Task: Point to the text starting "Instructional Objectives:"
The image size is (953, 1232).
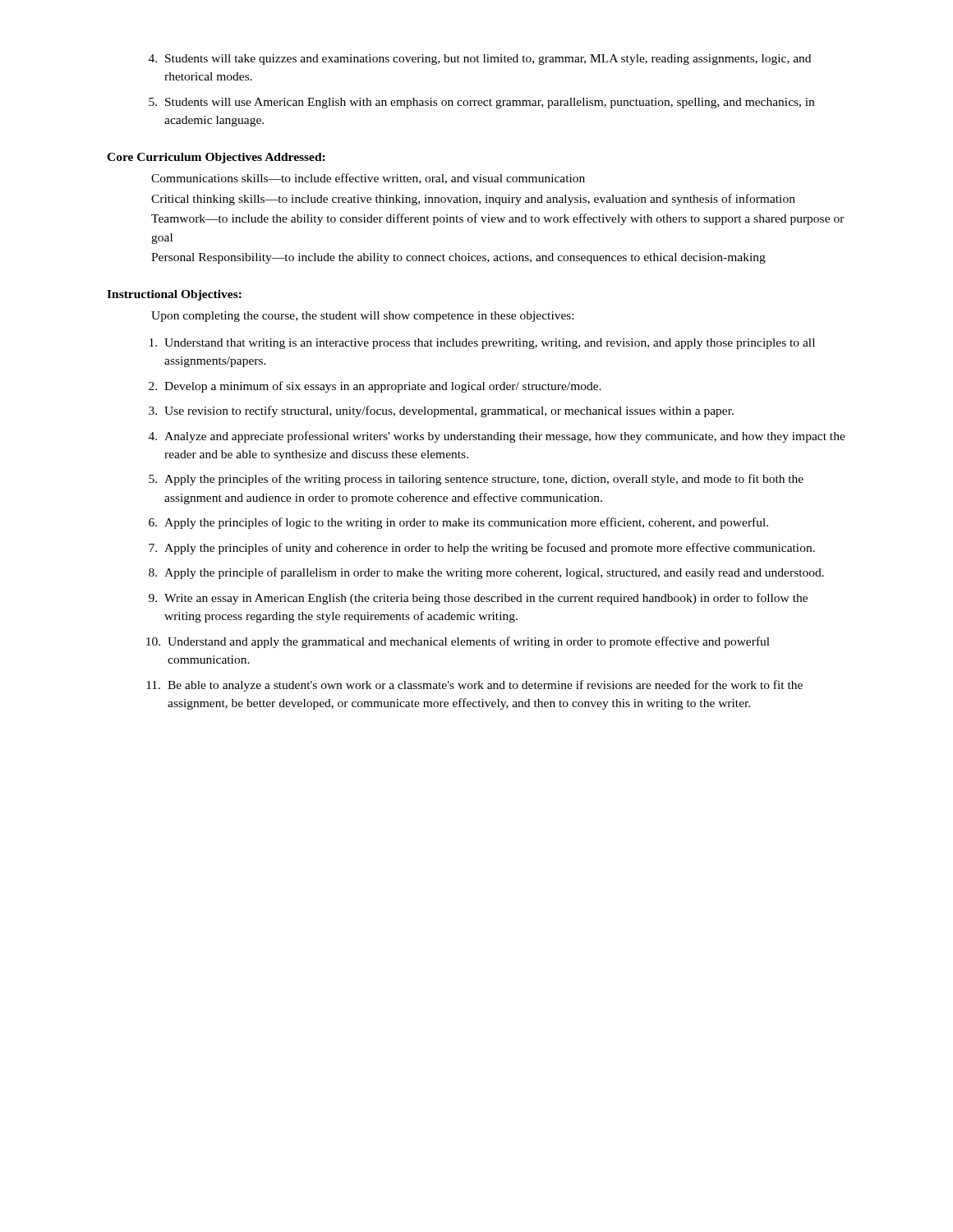Action: tap(175, 293)
